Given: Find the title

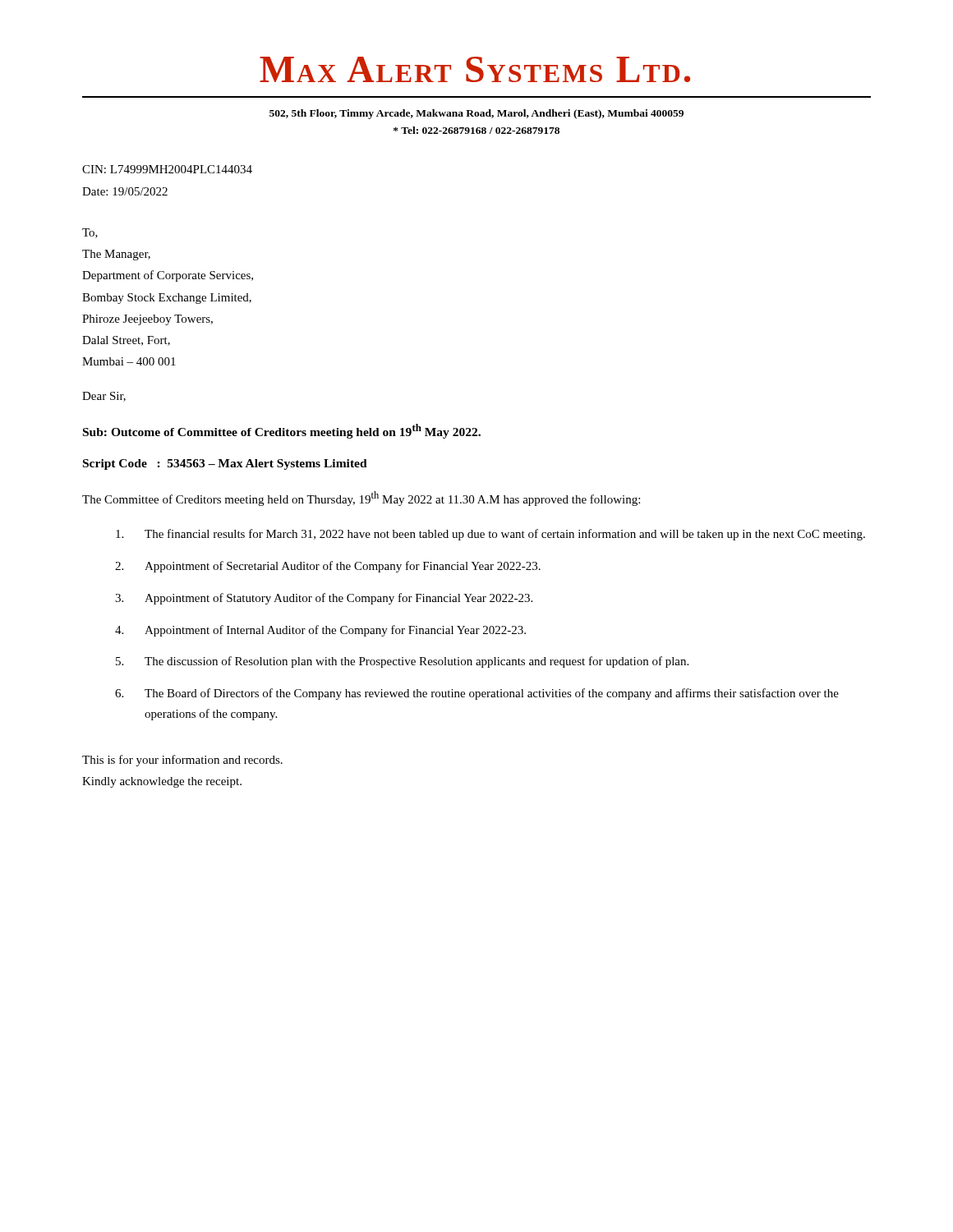Looking at the screenshot, I should click(x=476, y=70).
